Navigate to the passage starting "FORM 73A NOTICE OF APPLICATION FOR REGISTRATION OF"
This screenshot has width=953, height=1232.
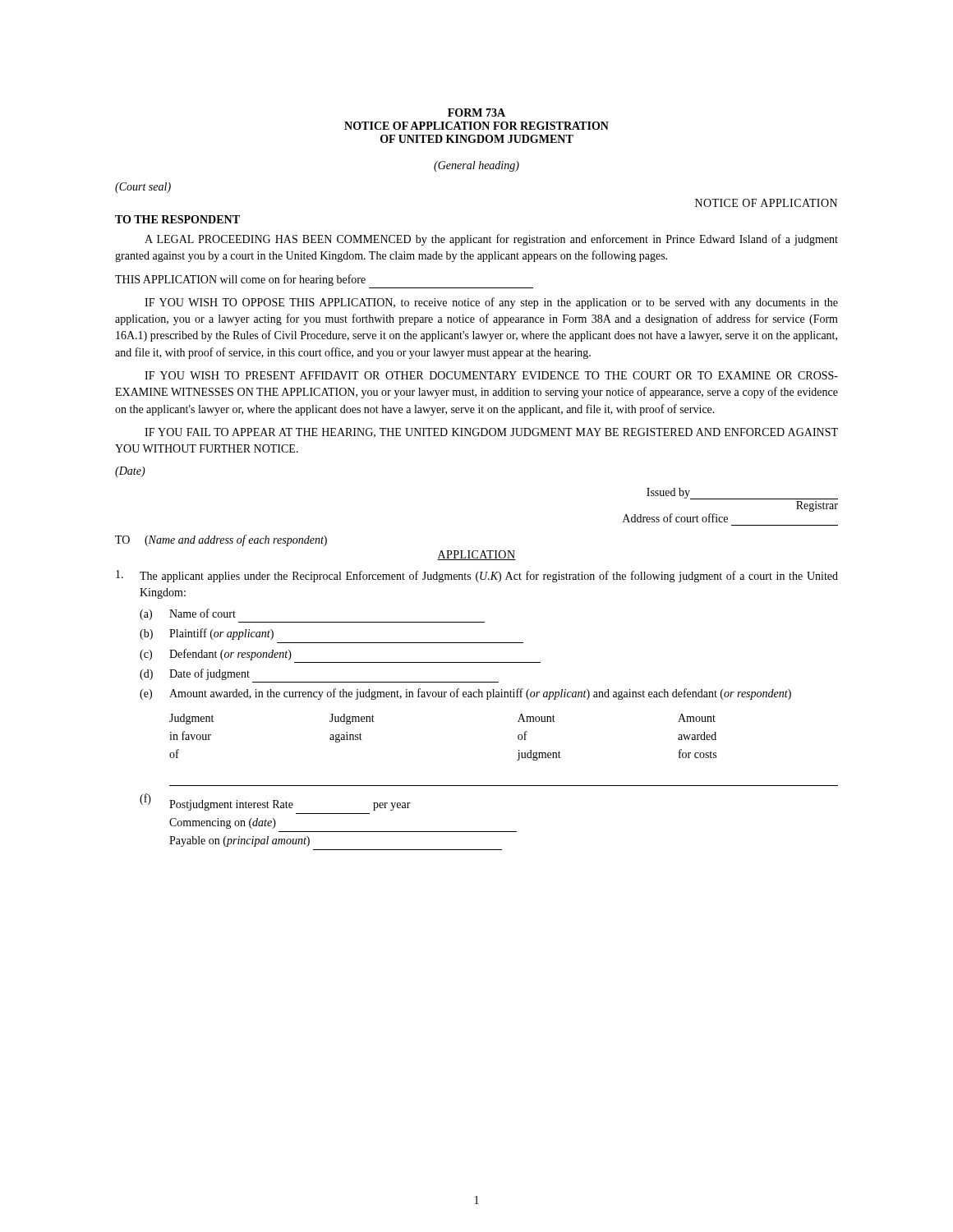click(476, 126)
